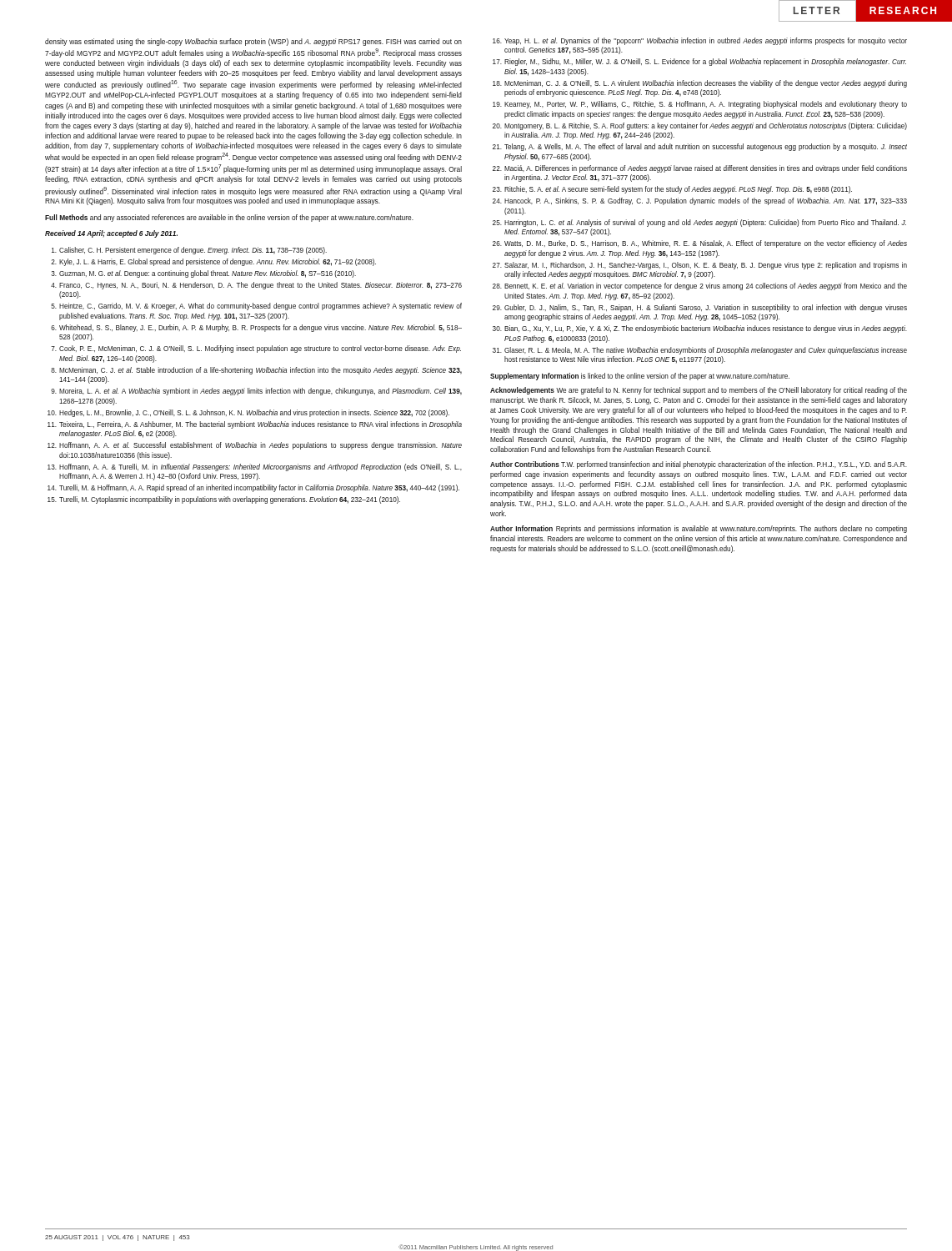This screenshot has height=1251, width=952.
Task: Click the passage that begins "Full Methods and any associated"
Action: tap(229, 217)
